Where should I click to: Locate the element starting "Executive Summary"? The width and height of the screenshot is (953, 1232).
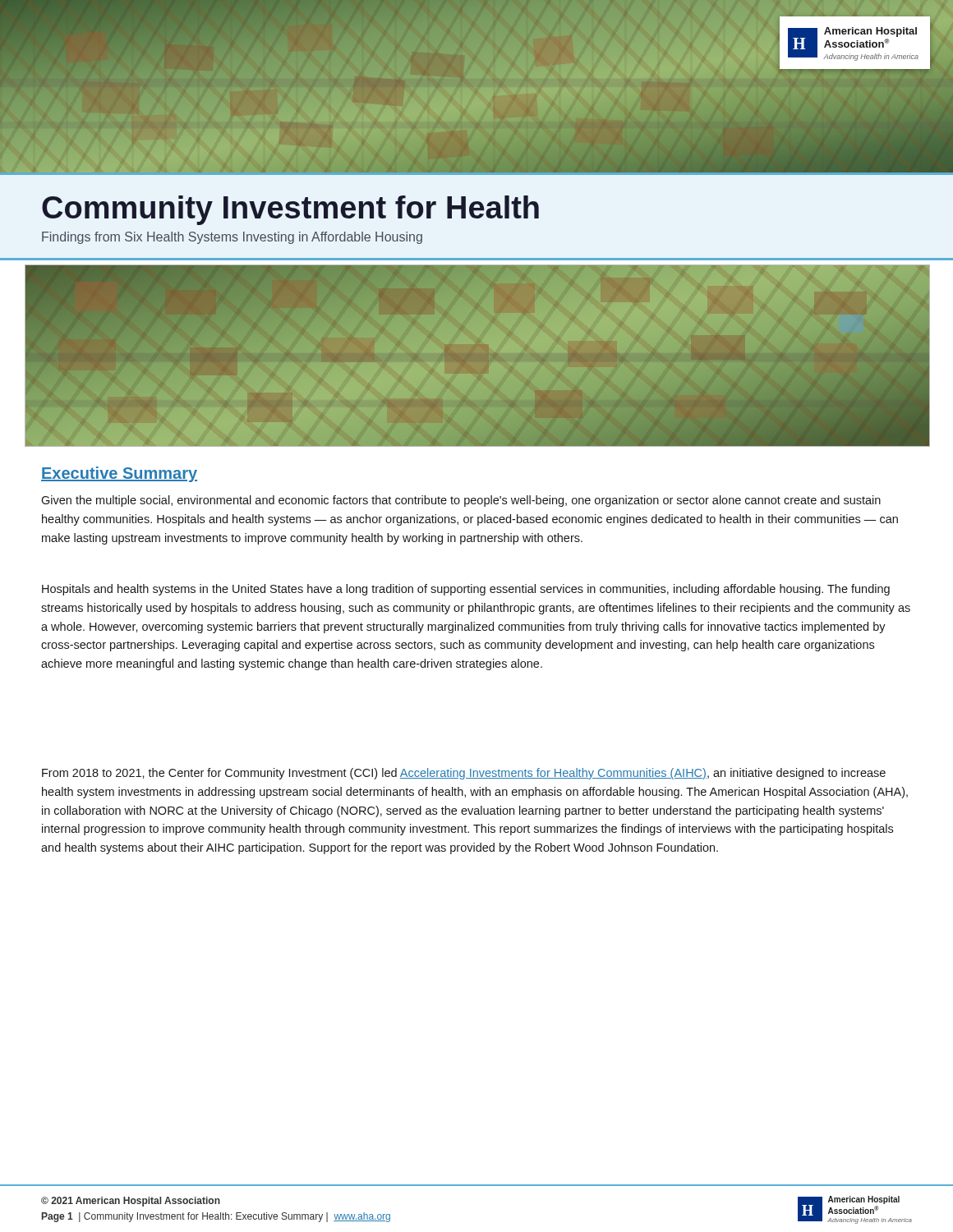tap(119, 473)
